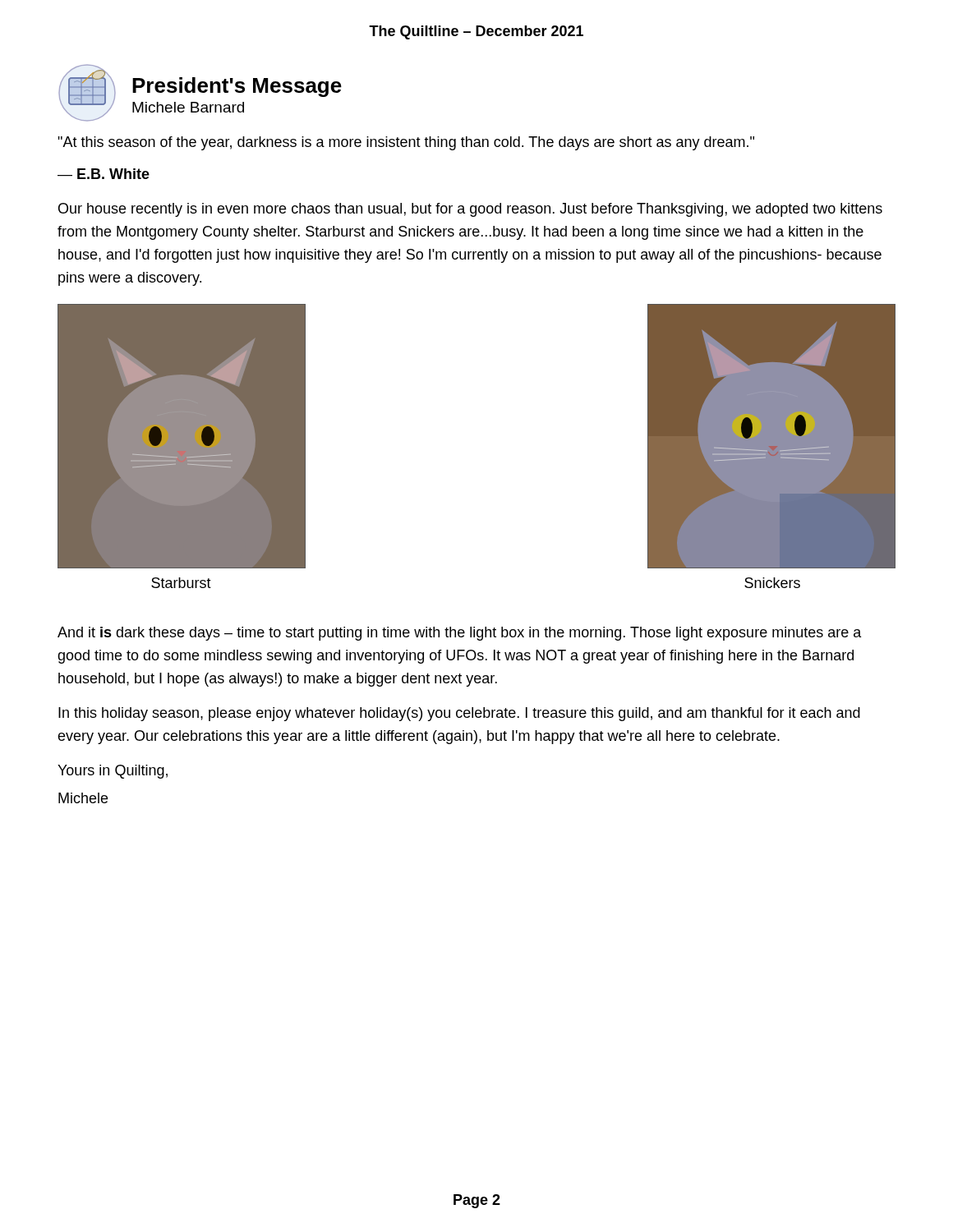Image resolution: width=953 pixels, height=1232 pixels.
Task: Point to the text starting "In this holiday season, please enjoy"
Action: pyautogui.click(x=459, y=724)
